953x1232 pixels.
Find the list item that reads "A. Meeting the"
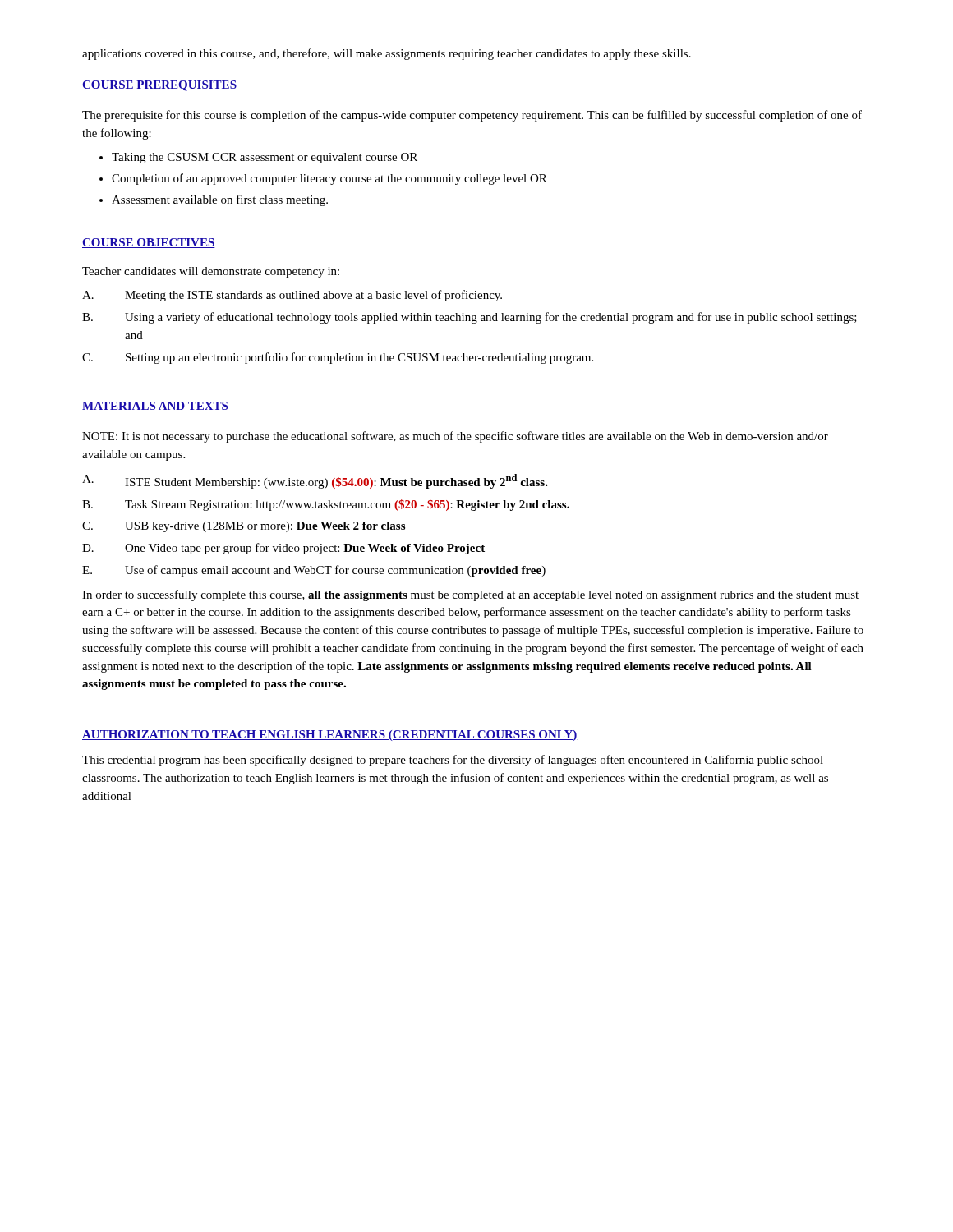pos(476,296)
